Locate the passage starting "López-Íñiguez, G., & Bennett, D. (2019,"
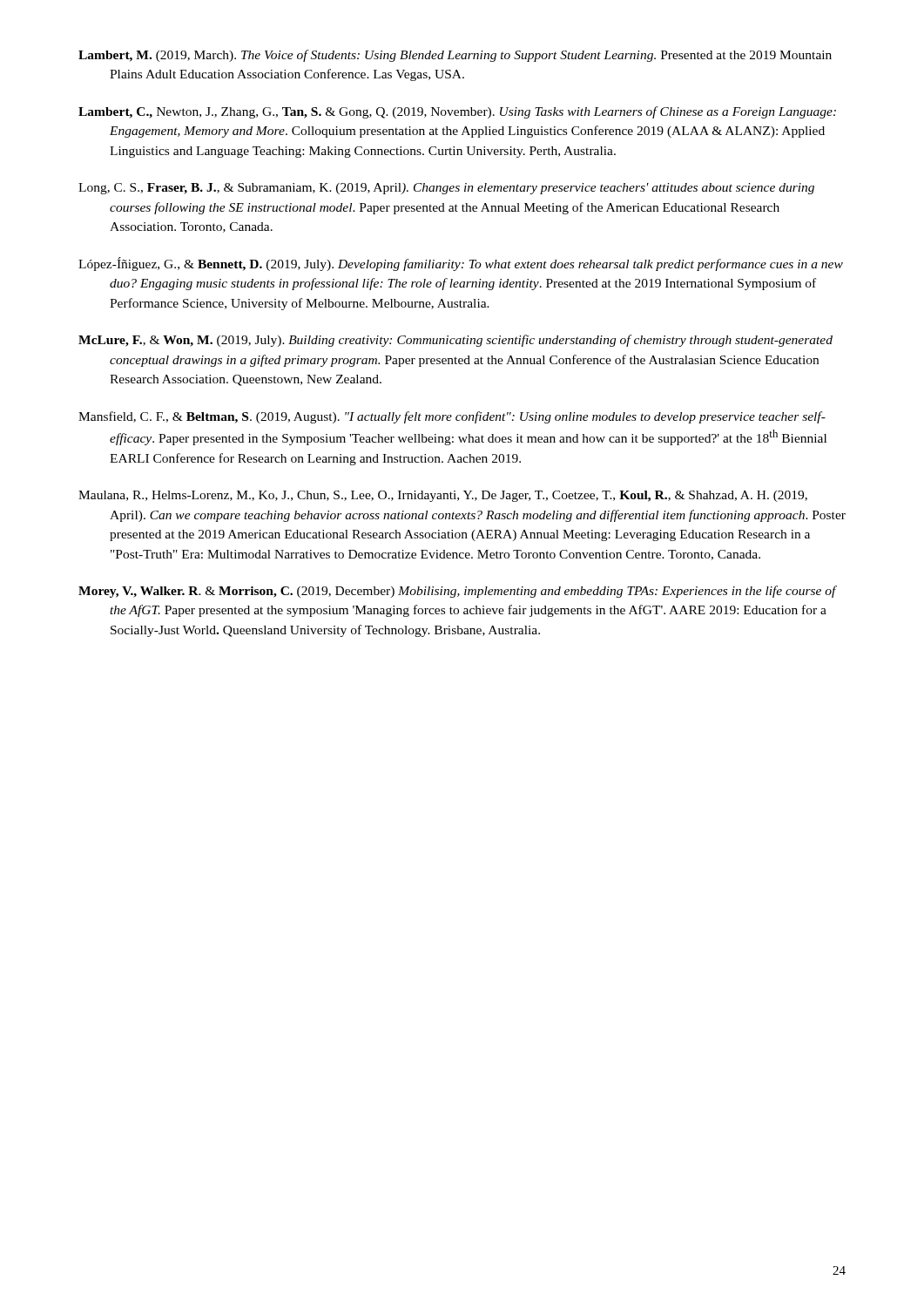924x1307 pixels. [x=461, y=283]
